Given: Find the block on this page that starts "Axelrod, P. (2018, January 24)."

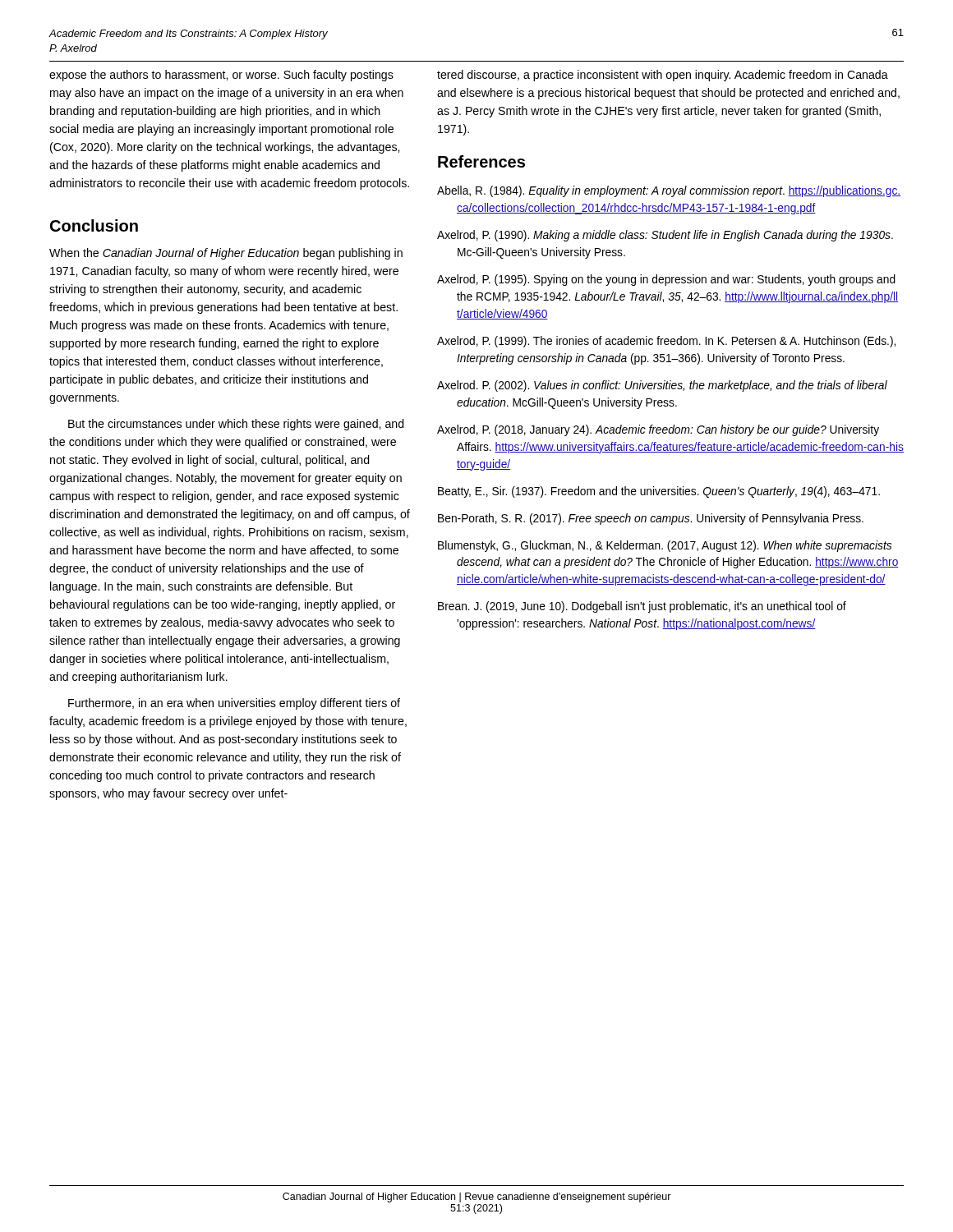Looking at the screenshot, I should 670,447.
